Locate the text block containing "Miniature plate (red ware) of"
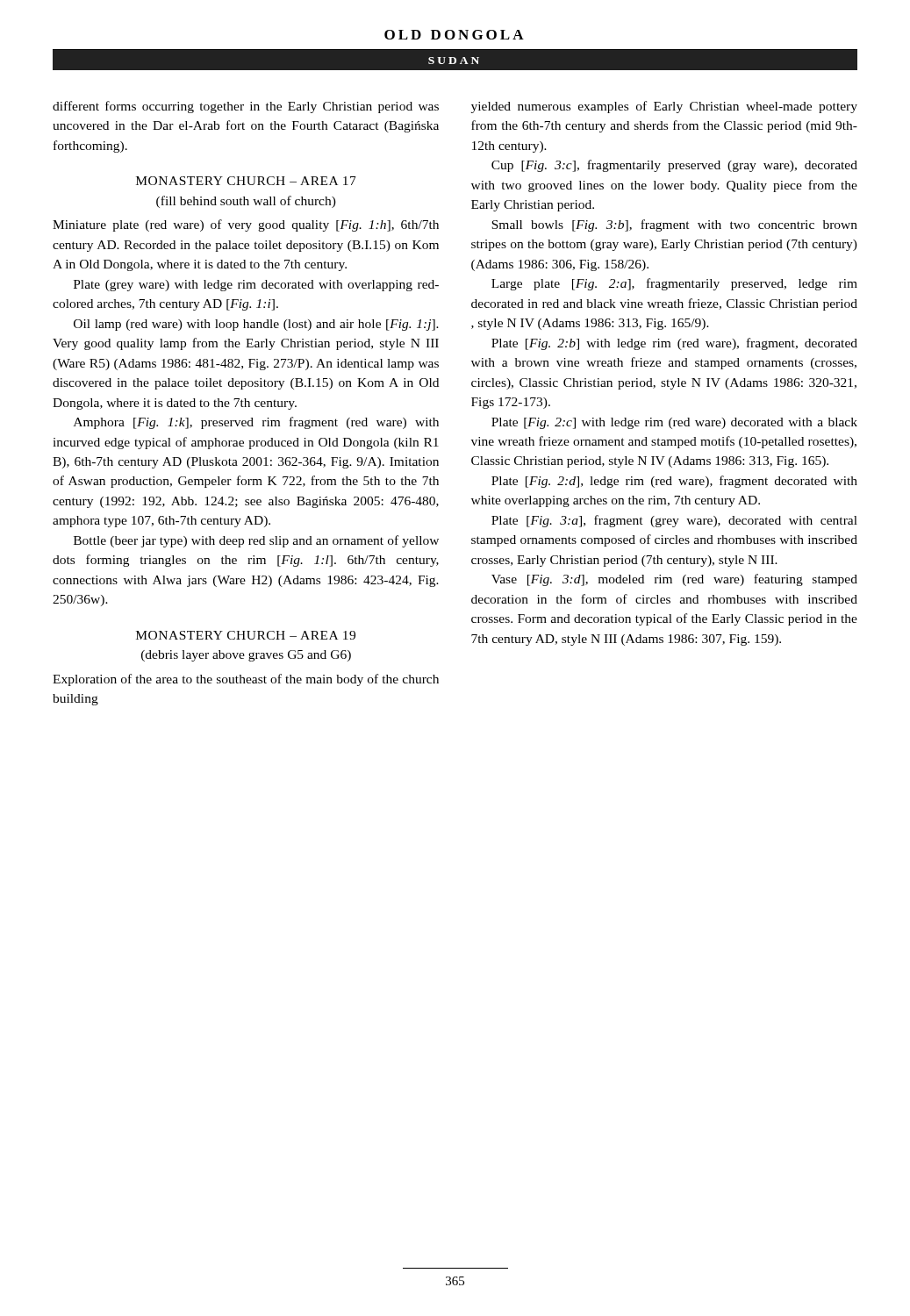910x1316 pixels. [x=246, y=412]
